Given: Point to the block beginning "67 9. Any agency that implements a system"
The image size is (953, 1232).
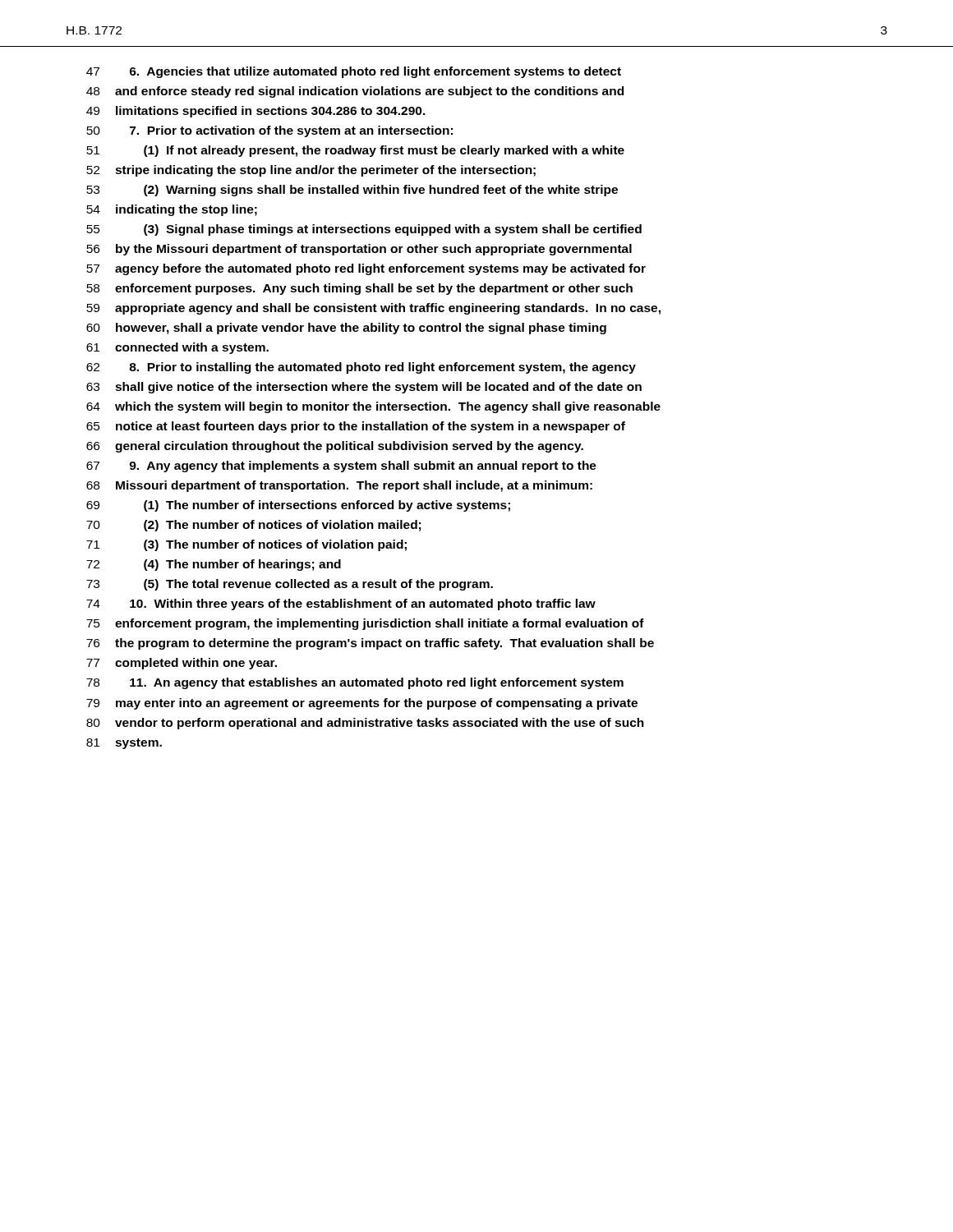Looking at the screenshot, I should click(x=476, y=466).
